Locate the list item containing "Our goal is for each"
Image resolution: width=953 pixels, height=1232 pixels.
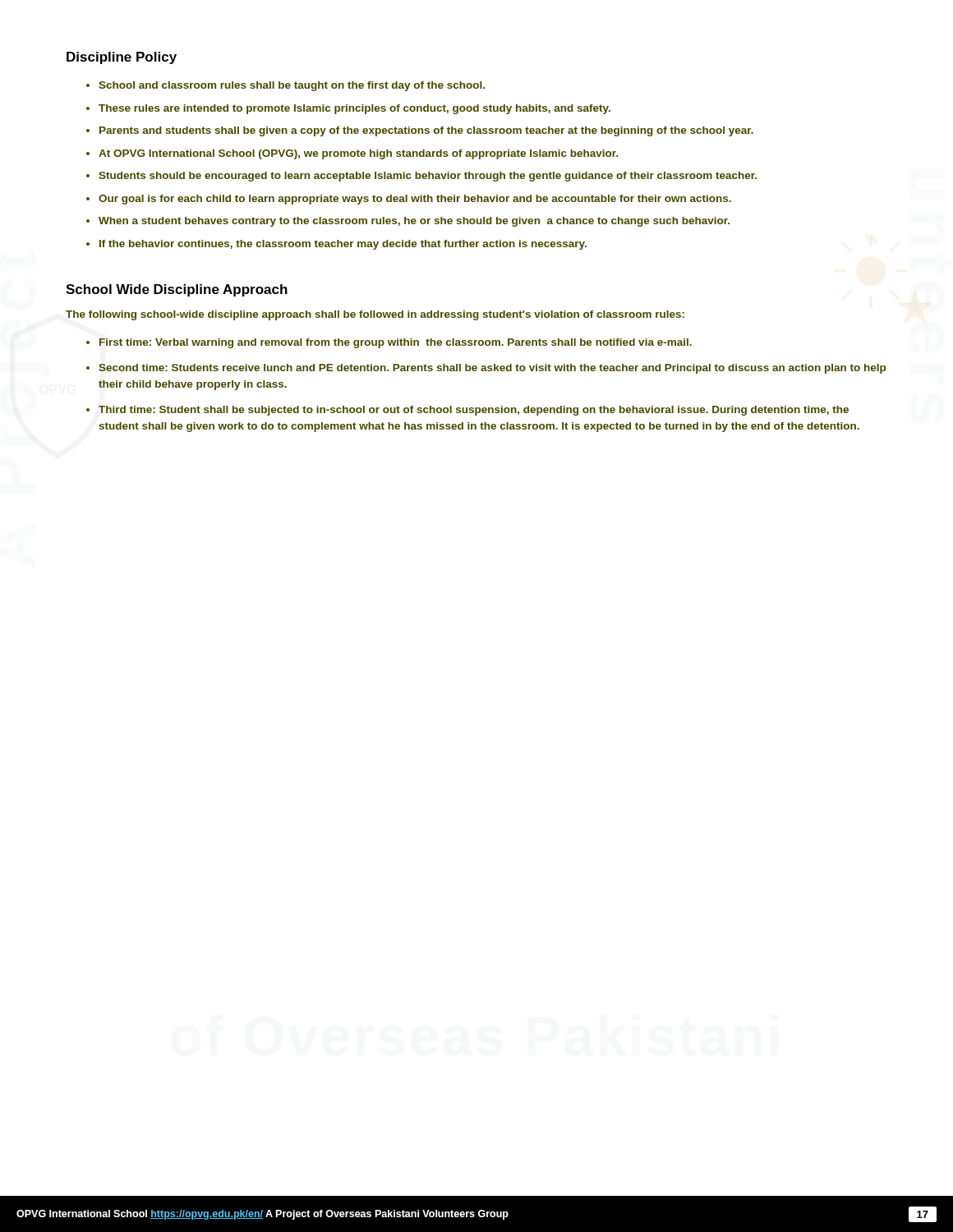(x=493, y=198)
